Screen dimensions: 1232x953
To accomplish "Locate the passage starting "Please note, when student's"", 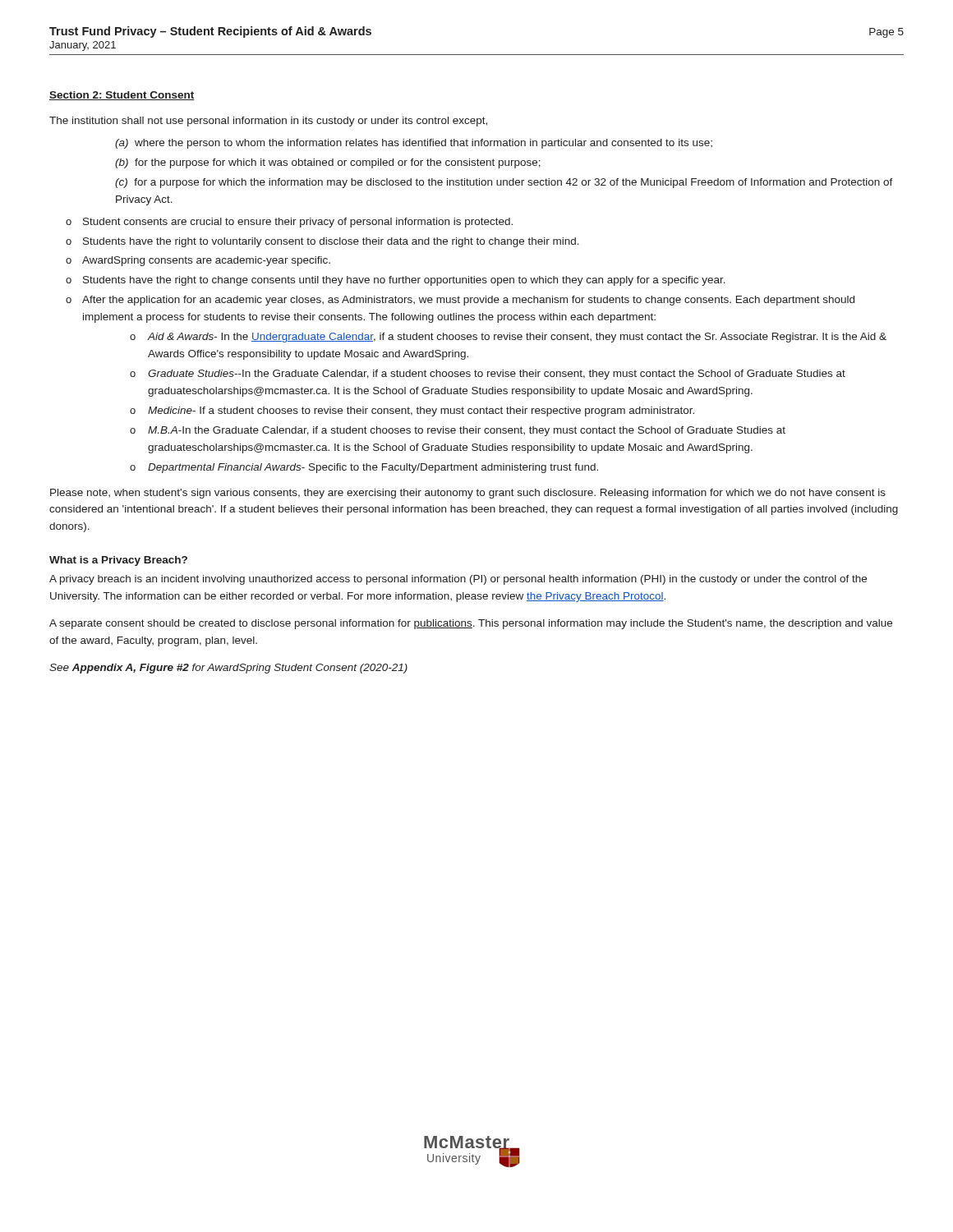I will [x=474, y=509].
